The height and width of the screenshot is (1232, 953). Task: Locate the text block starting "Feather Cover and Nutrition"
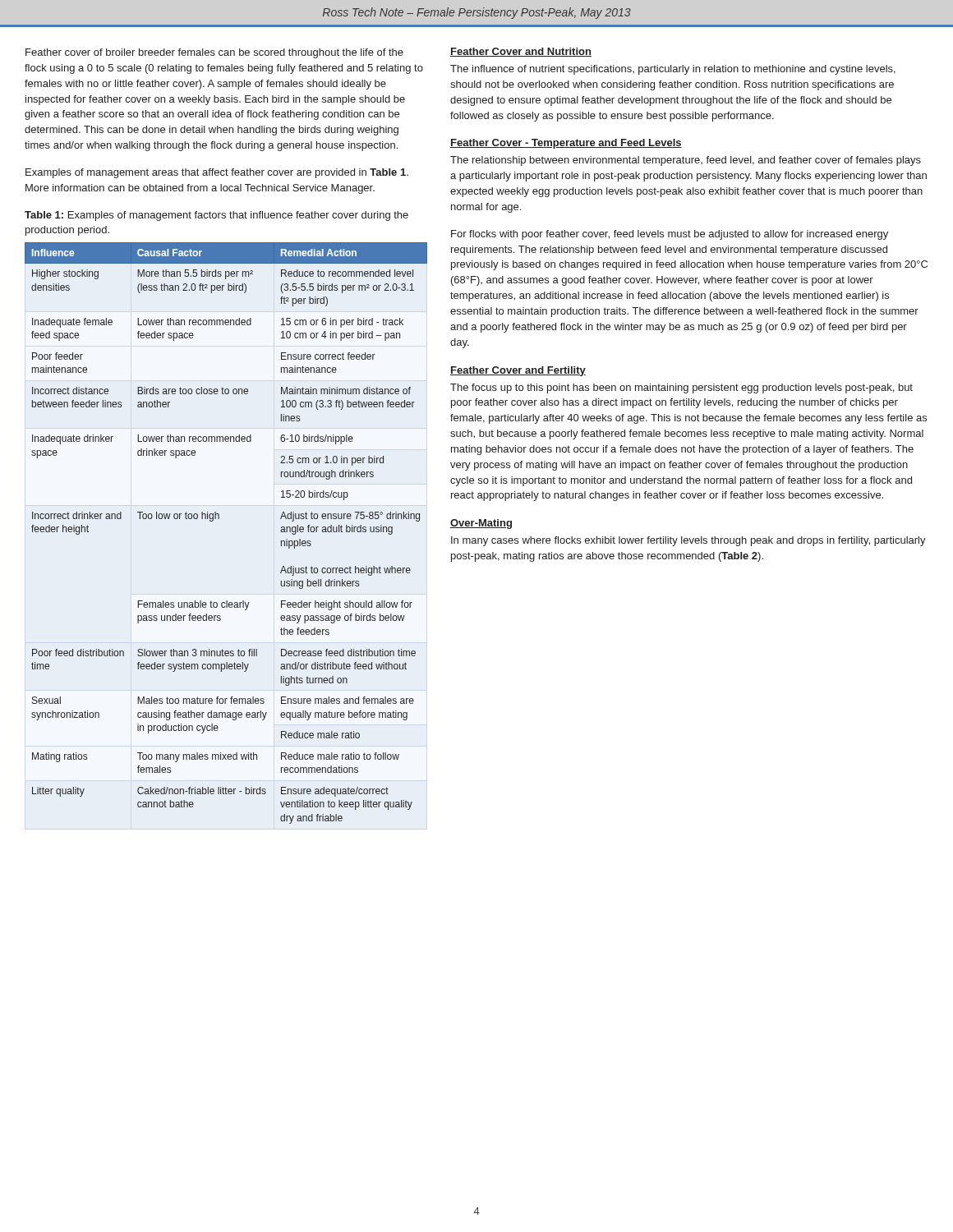coord(521,51)
